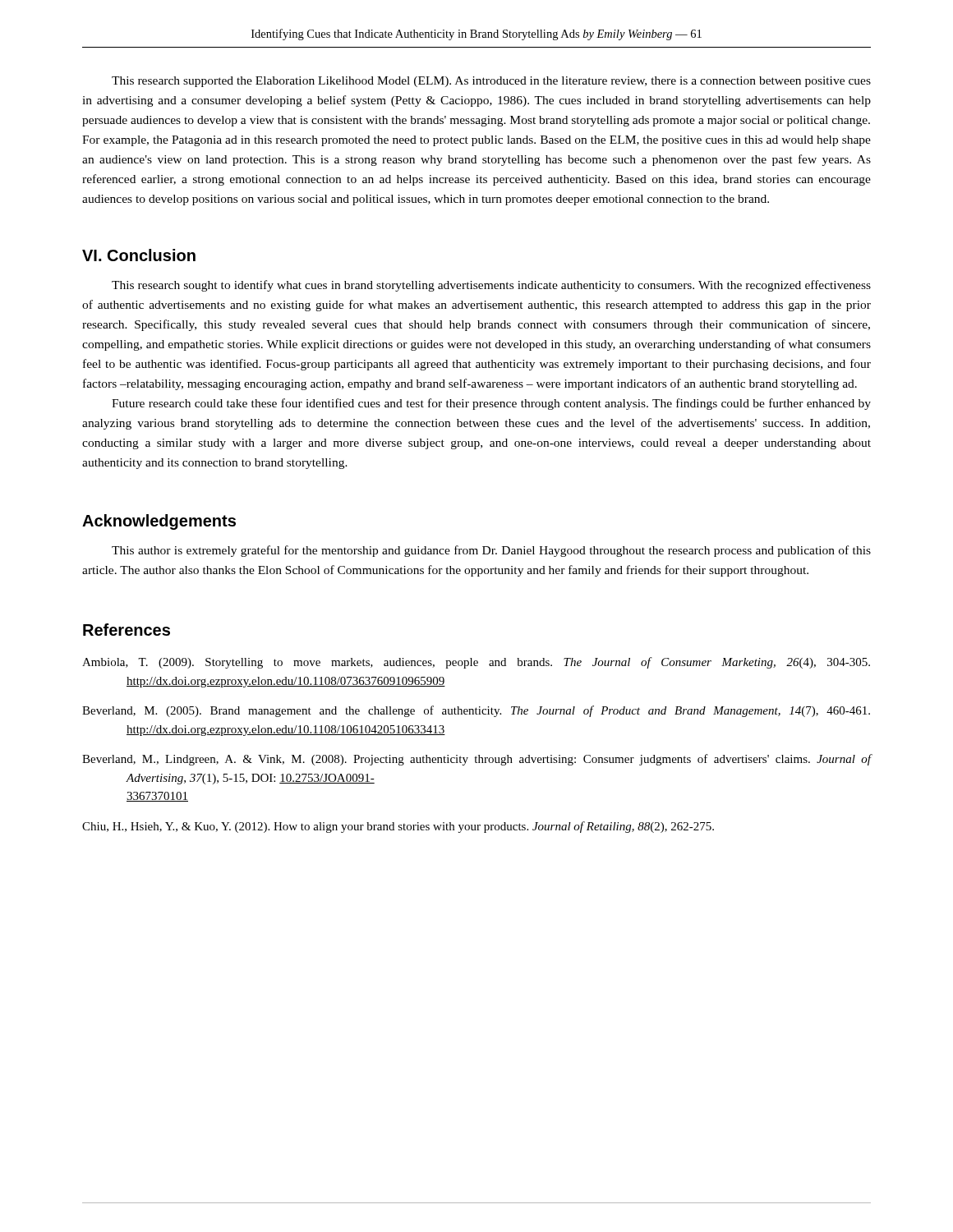Screen dimensions: 1232x953
Task: Locate the text "VI. Conclusion"
Action: (x=139, y=256)
